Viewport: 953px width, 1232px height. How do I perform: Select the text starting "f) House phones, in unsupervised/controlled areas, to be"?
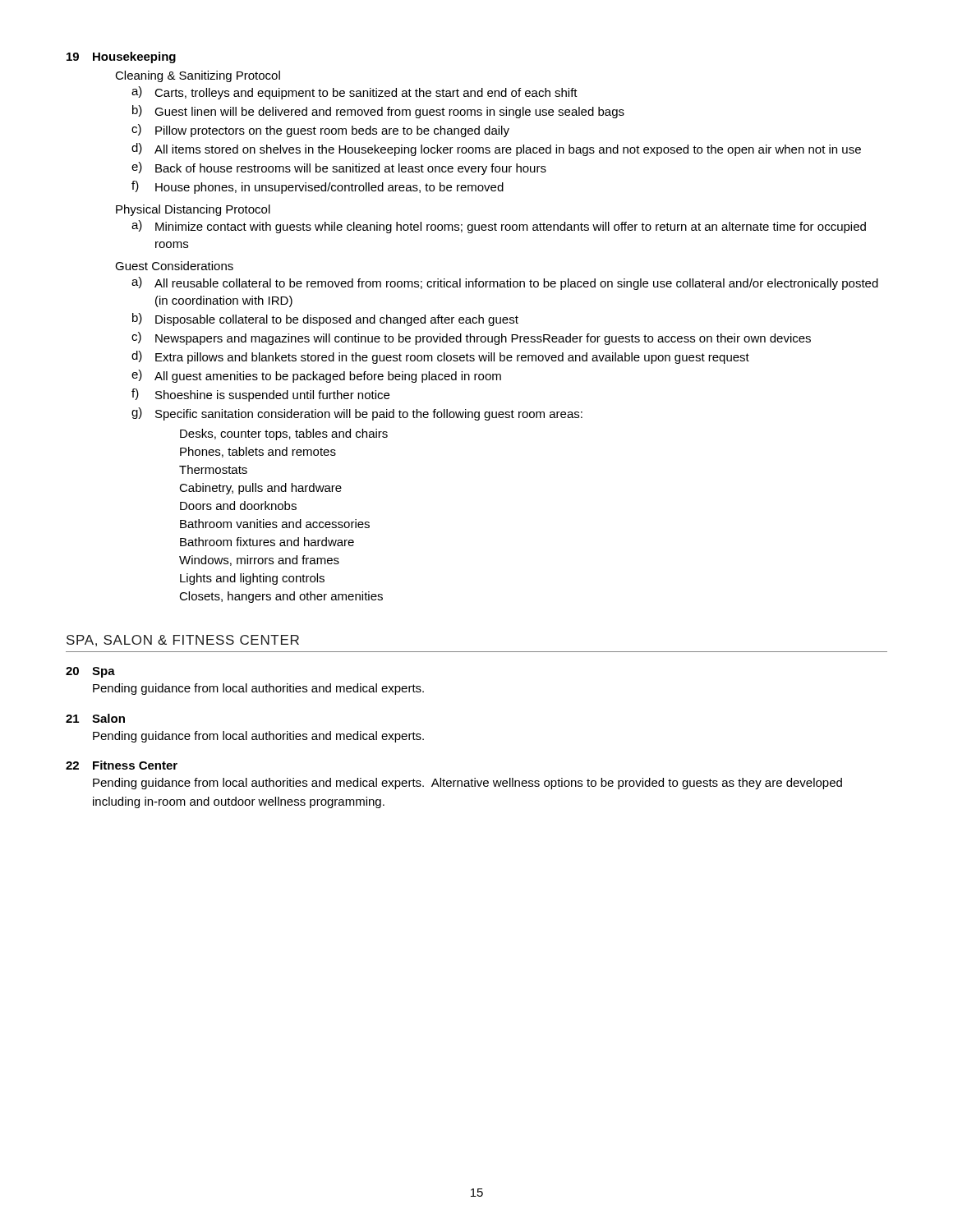509,187
